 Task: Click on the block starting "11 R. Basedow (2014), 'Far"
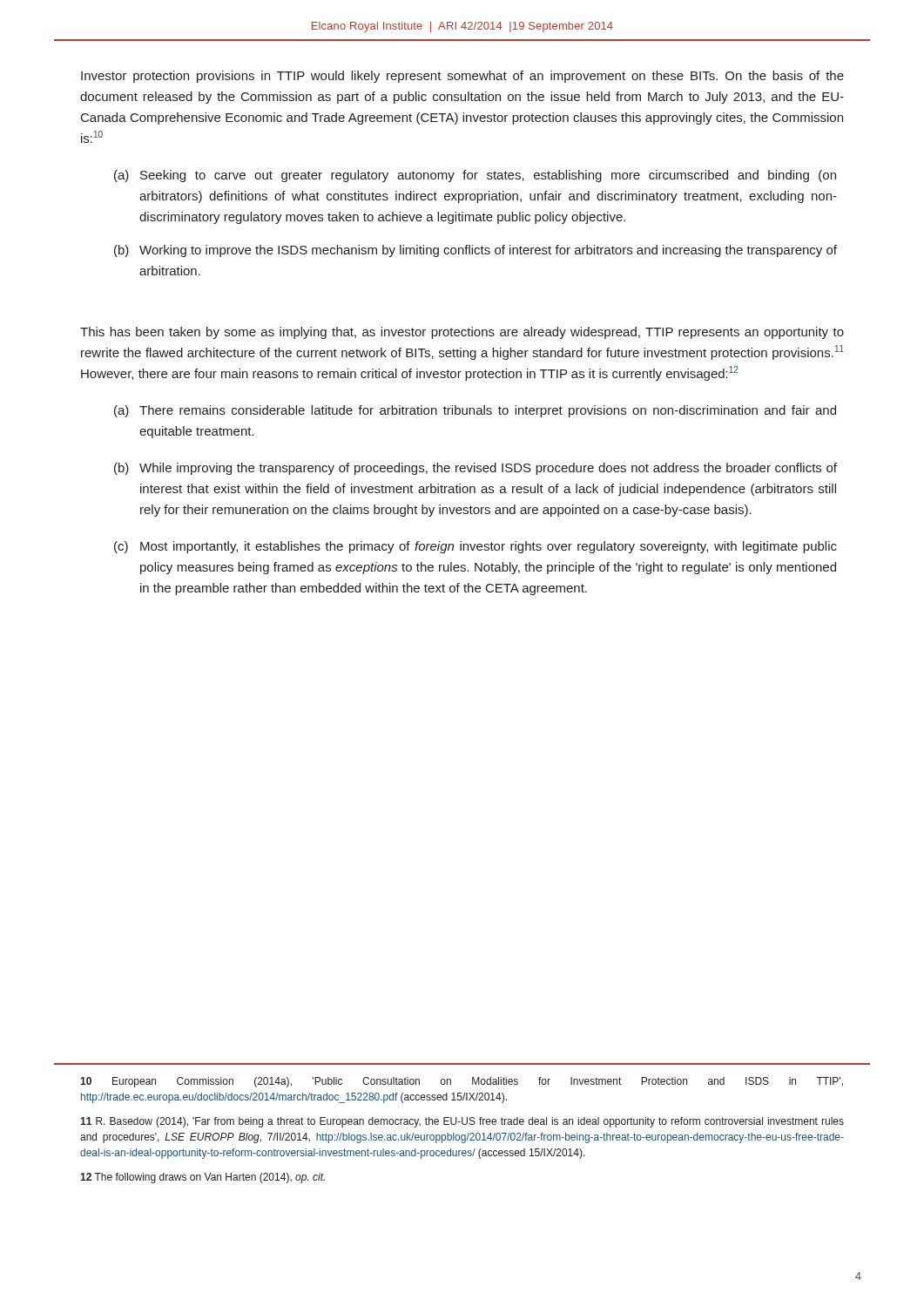click(x=462, y=1137)
